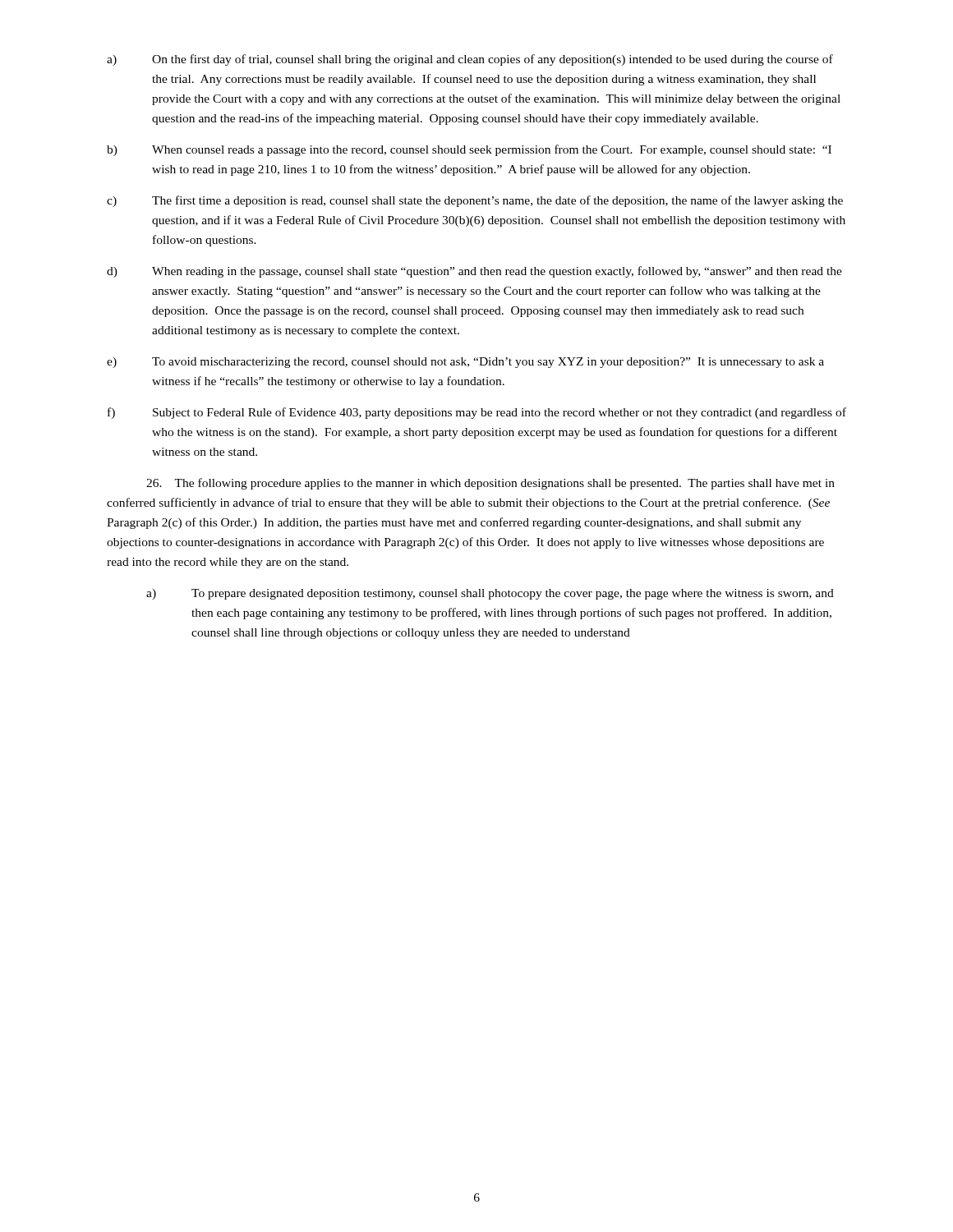Locate the list item with the text "a) To prepare designated deposition testimony,"
953x1232 pixels.
(x=496, y=613)
